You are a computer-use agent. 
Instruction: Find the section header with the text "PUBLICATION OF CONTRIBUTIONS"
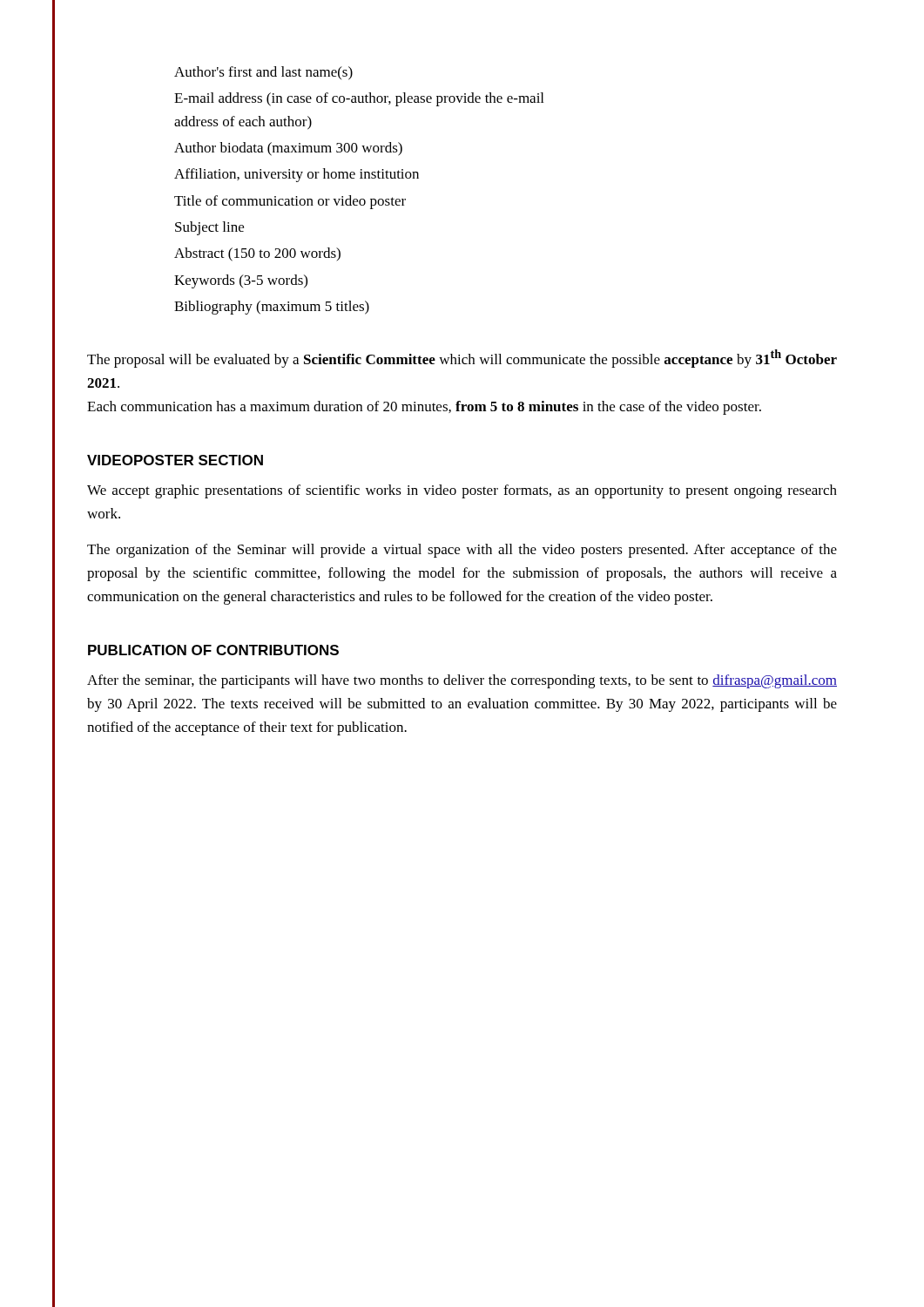(x=213, y=650)
